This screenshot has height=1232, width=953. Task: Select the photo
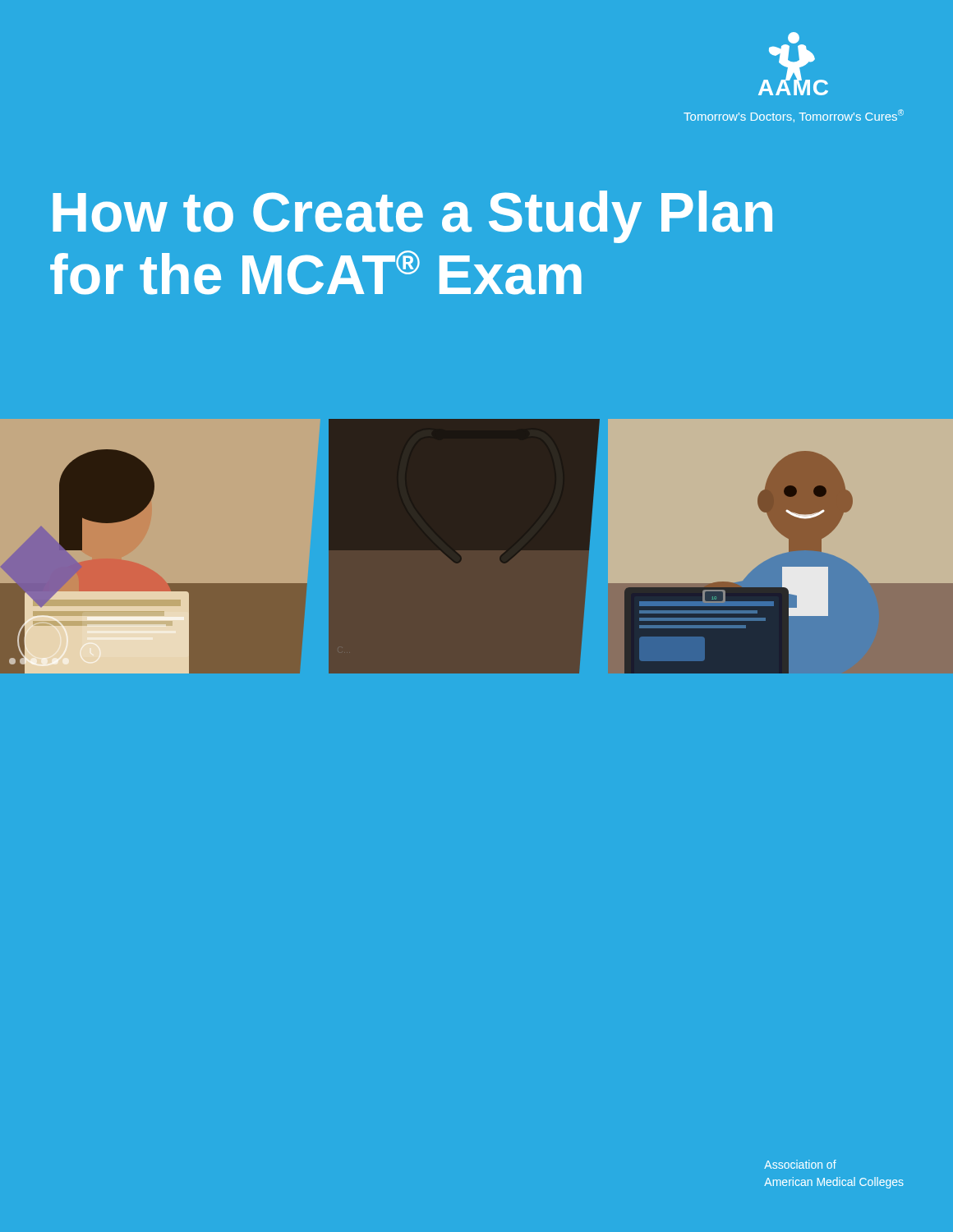(476, 546)
